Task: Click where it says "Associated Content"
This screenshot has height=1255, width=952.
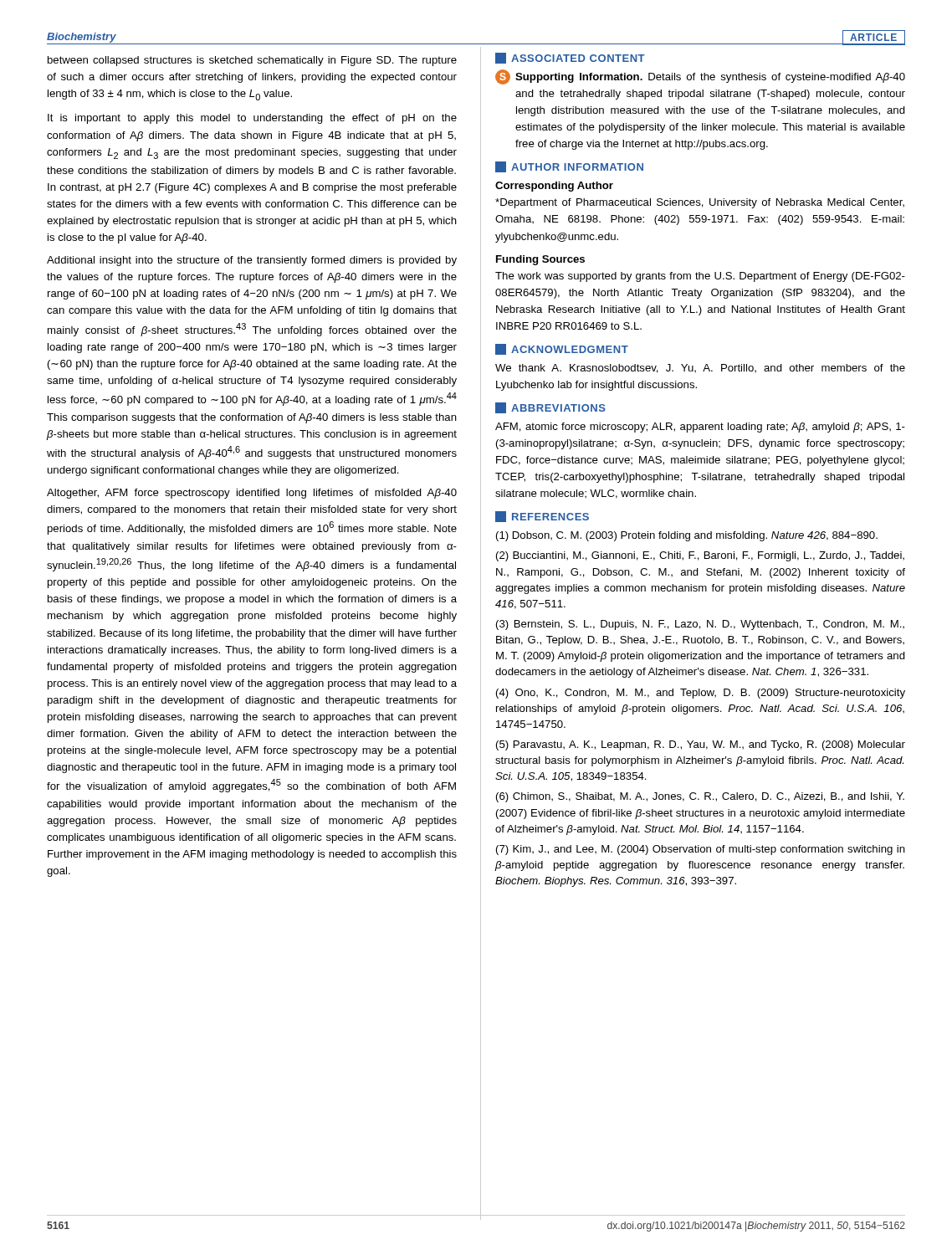Action: 570,58
